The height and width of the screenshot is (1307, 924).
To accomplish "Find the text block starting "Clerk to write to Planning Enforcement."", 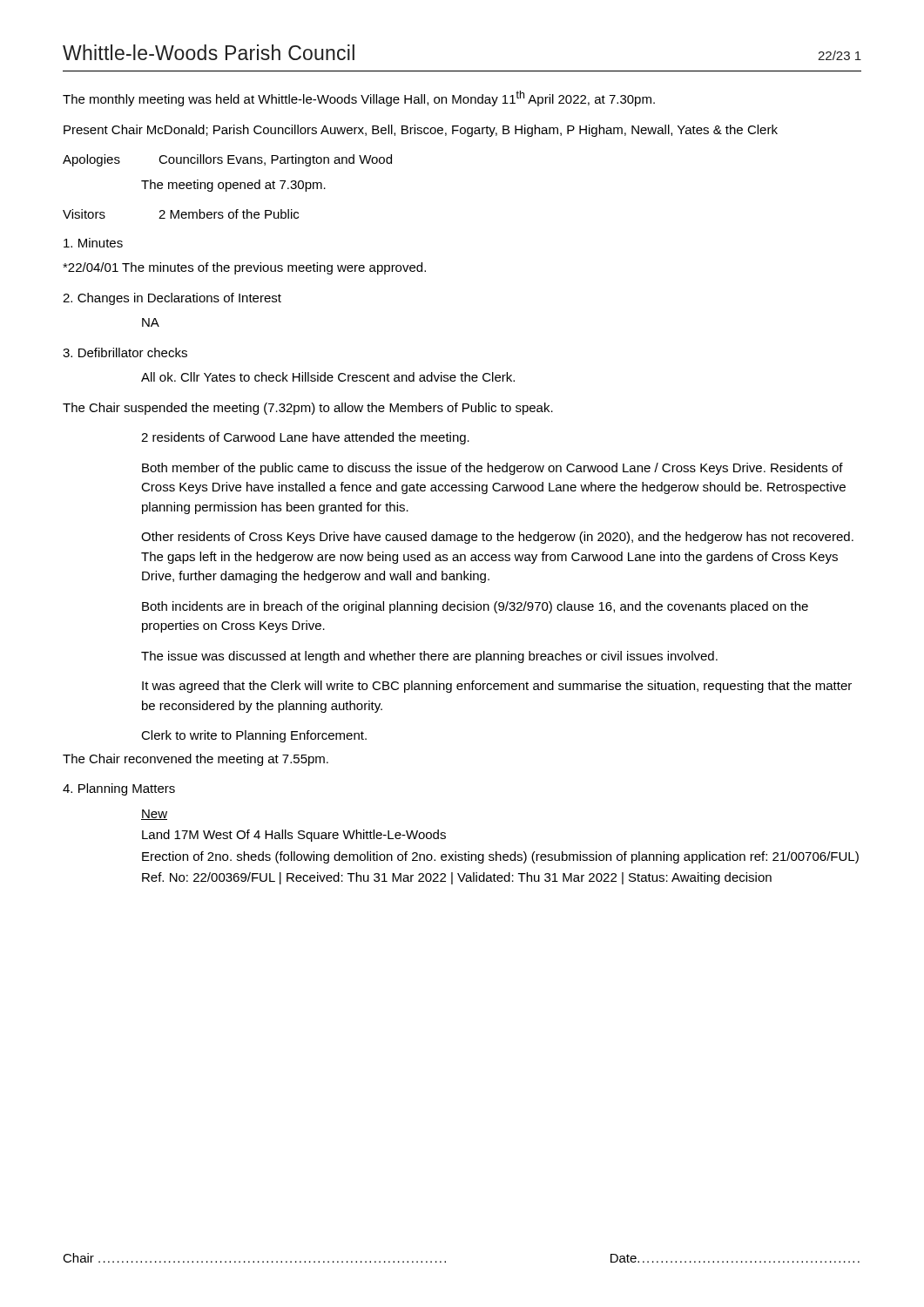I will tap(254, 735).
